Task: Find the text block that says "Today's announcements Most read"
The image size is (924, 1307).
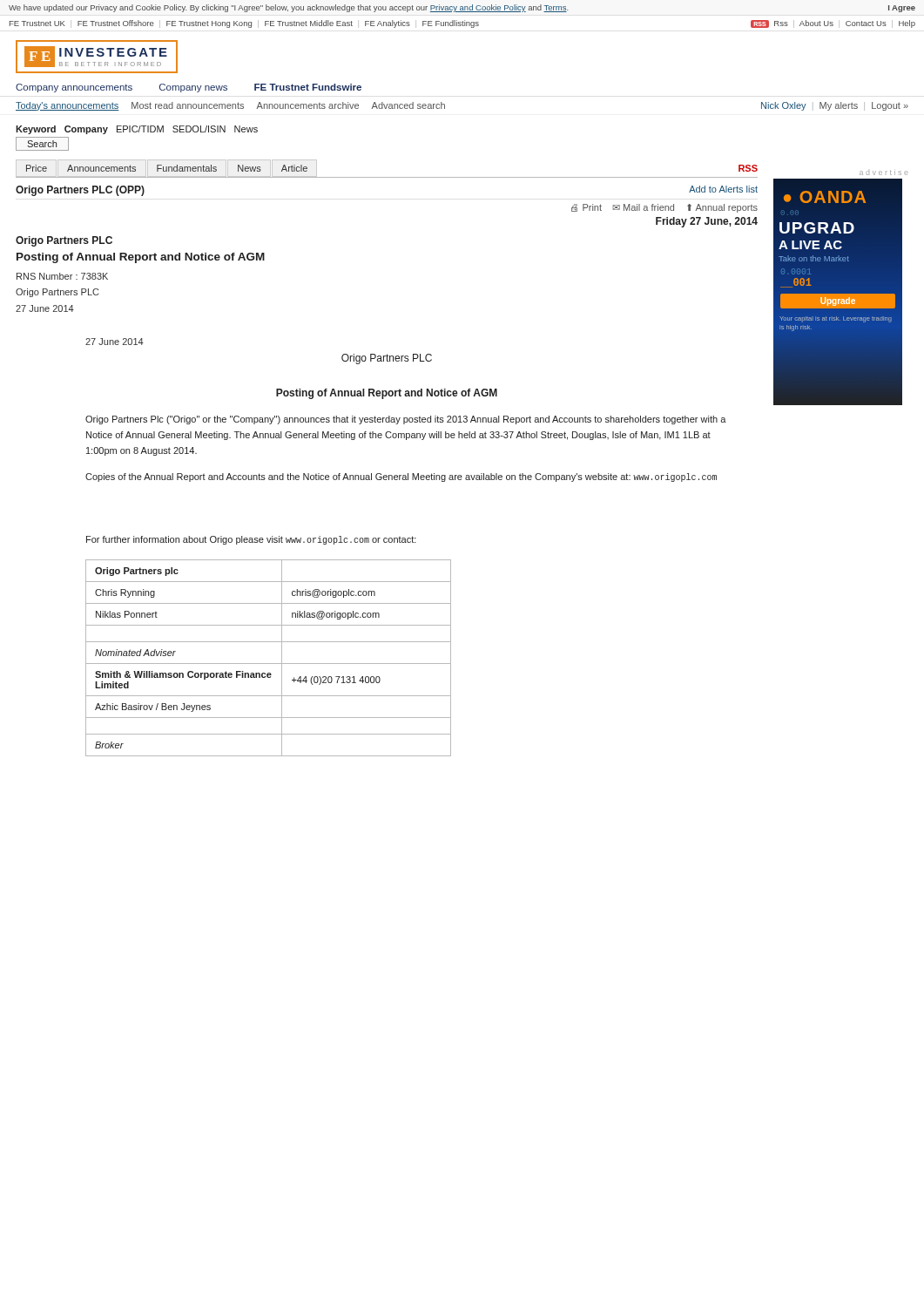Action: point(67,106)
